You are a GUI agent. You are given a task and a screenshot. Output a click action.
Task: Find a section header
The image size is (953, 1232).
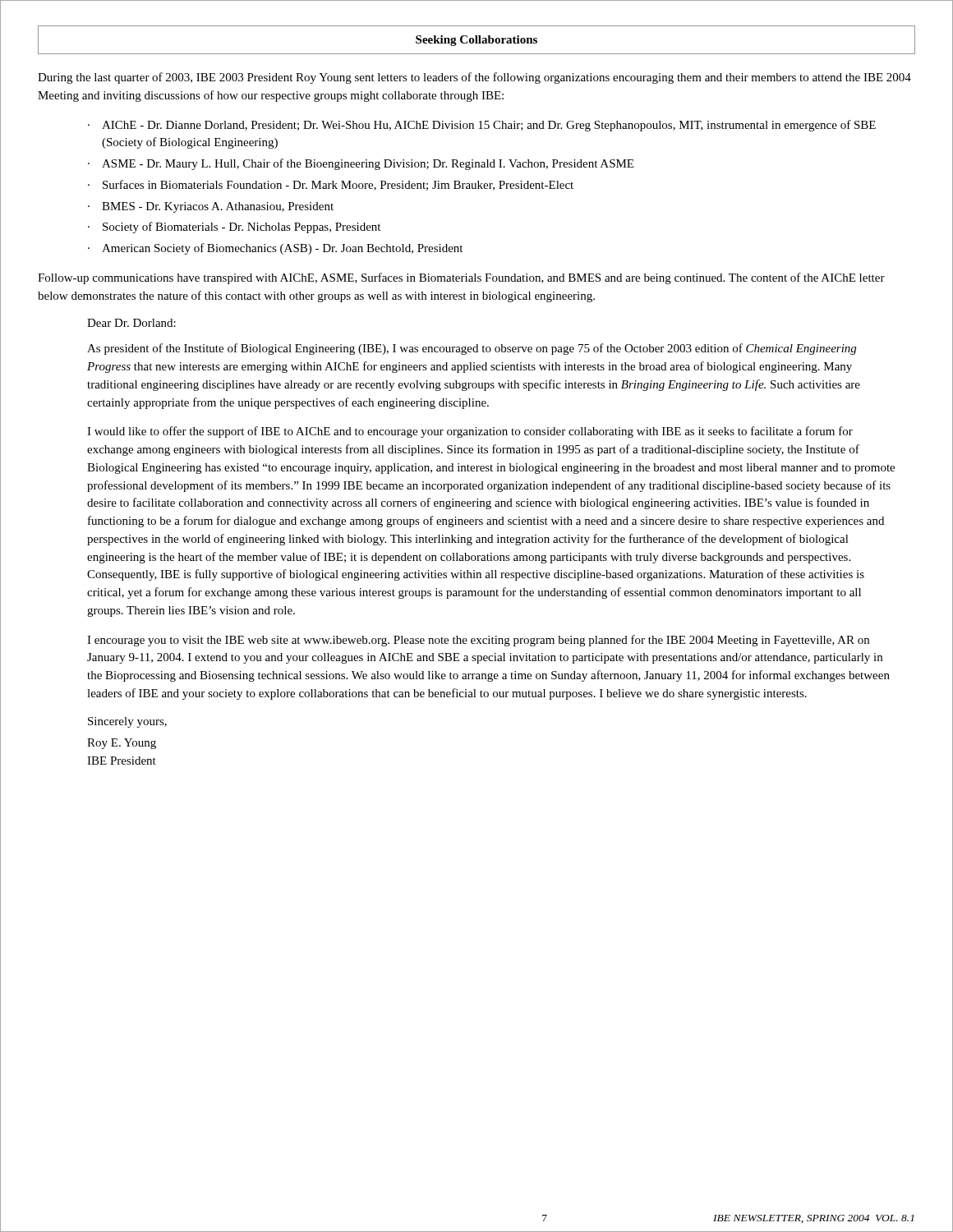tap(476, 39)
